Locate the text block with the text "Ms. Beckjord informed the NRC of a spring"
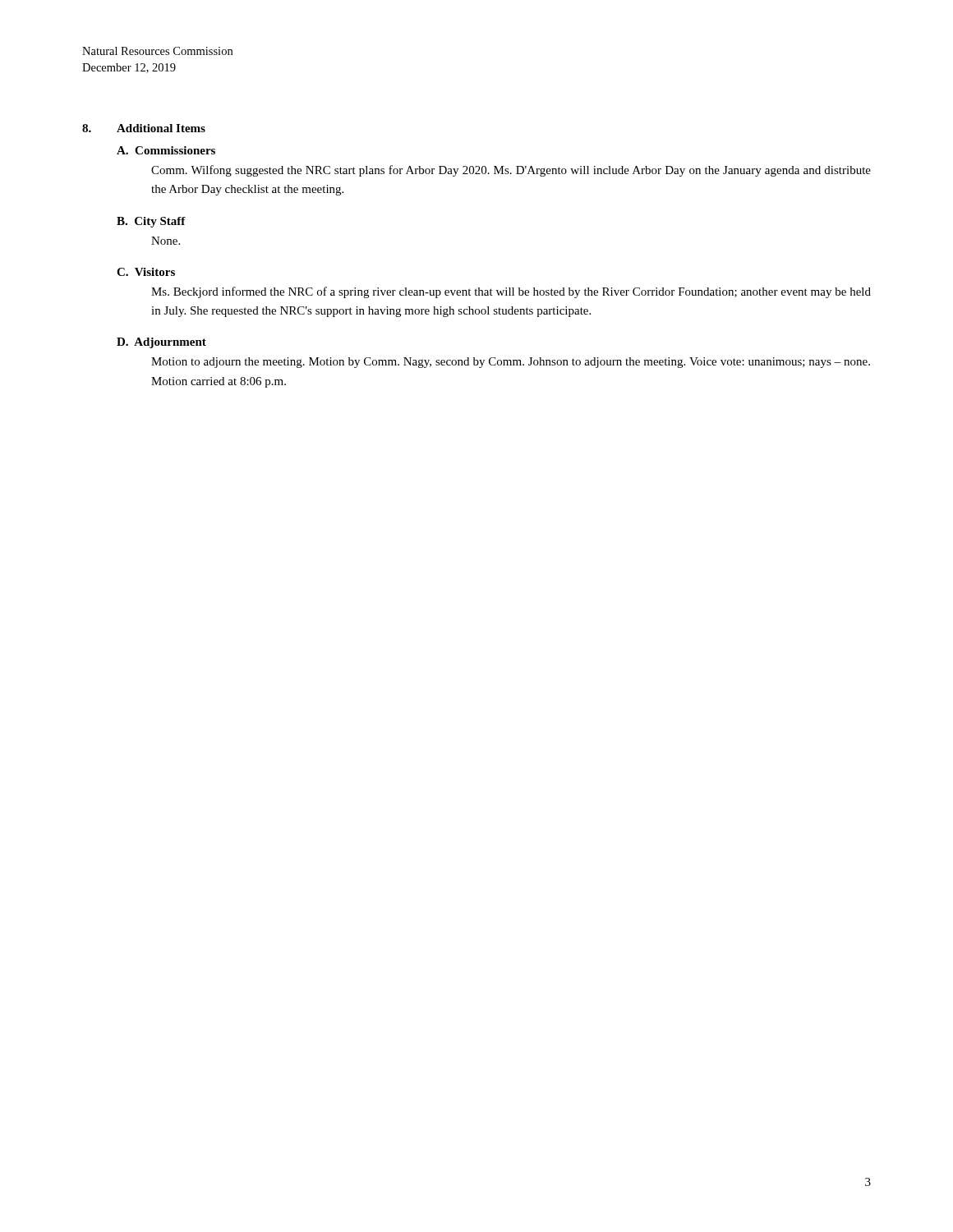The width and height of the screenshot is (953, 1232). pyautogui.click(x=511, y=301)
